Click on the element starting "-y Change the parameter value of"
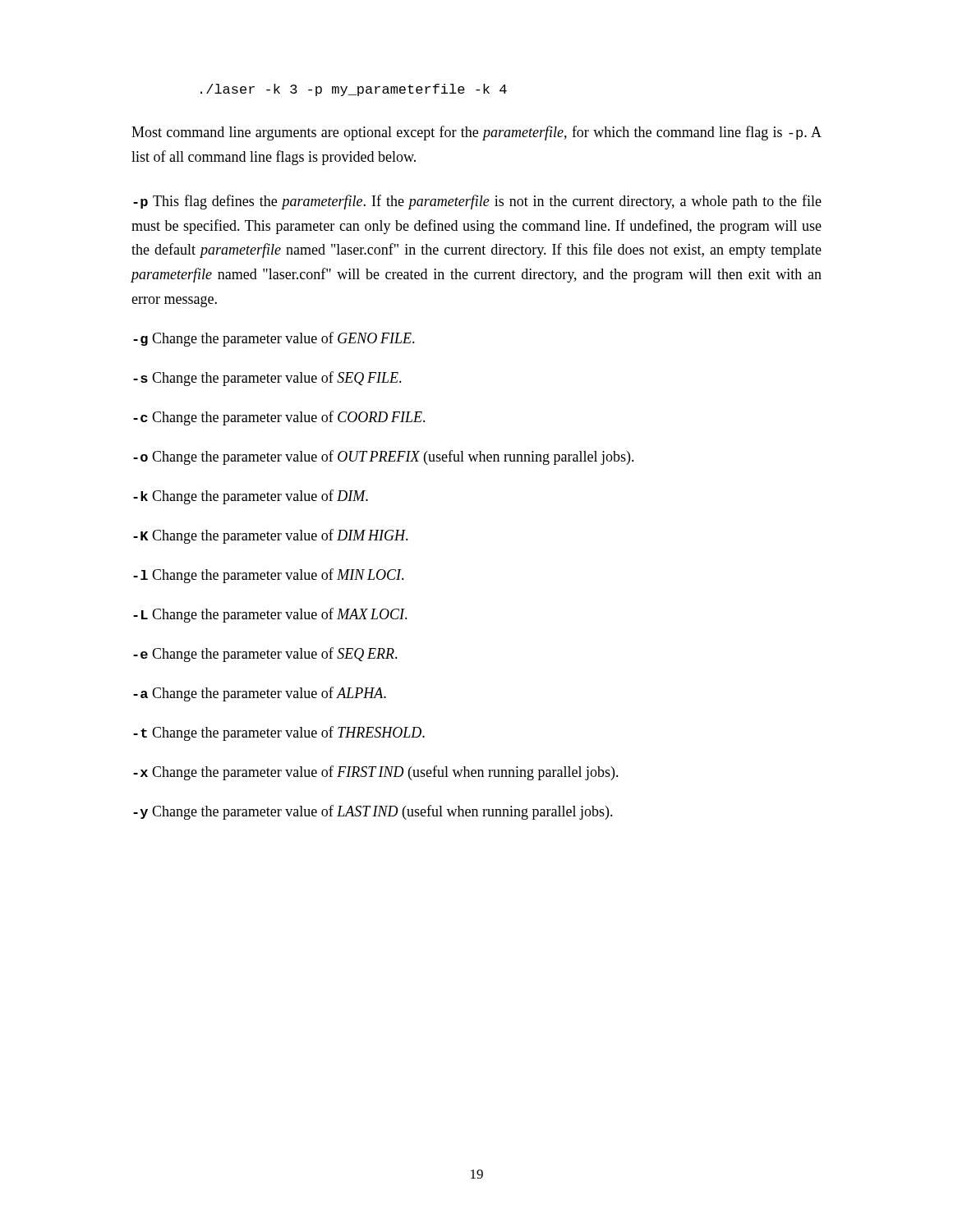Screen dimensions: 1232x953 tap(372, 812)
